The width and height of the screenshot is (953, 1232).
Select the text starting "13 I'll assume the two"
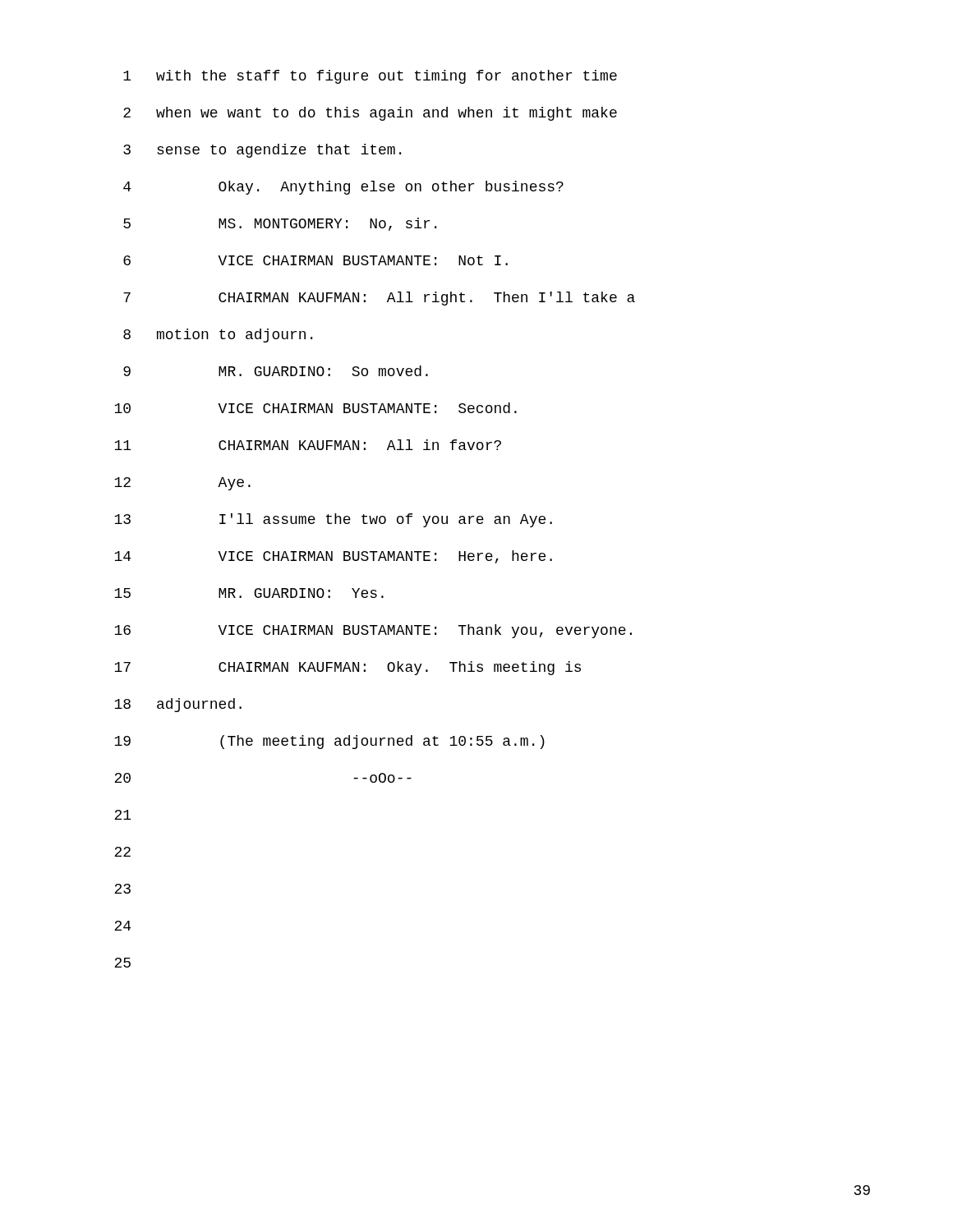(319, 520)
